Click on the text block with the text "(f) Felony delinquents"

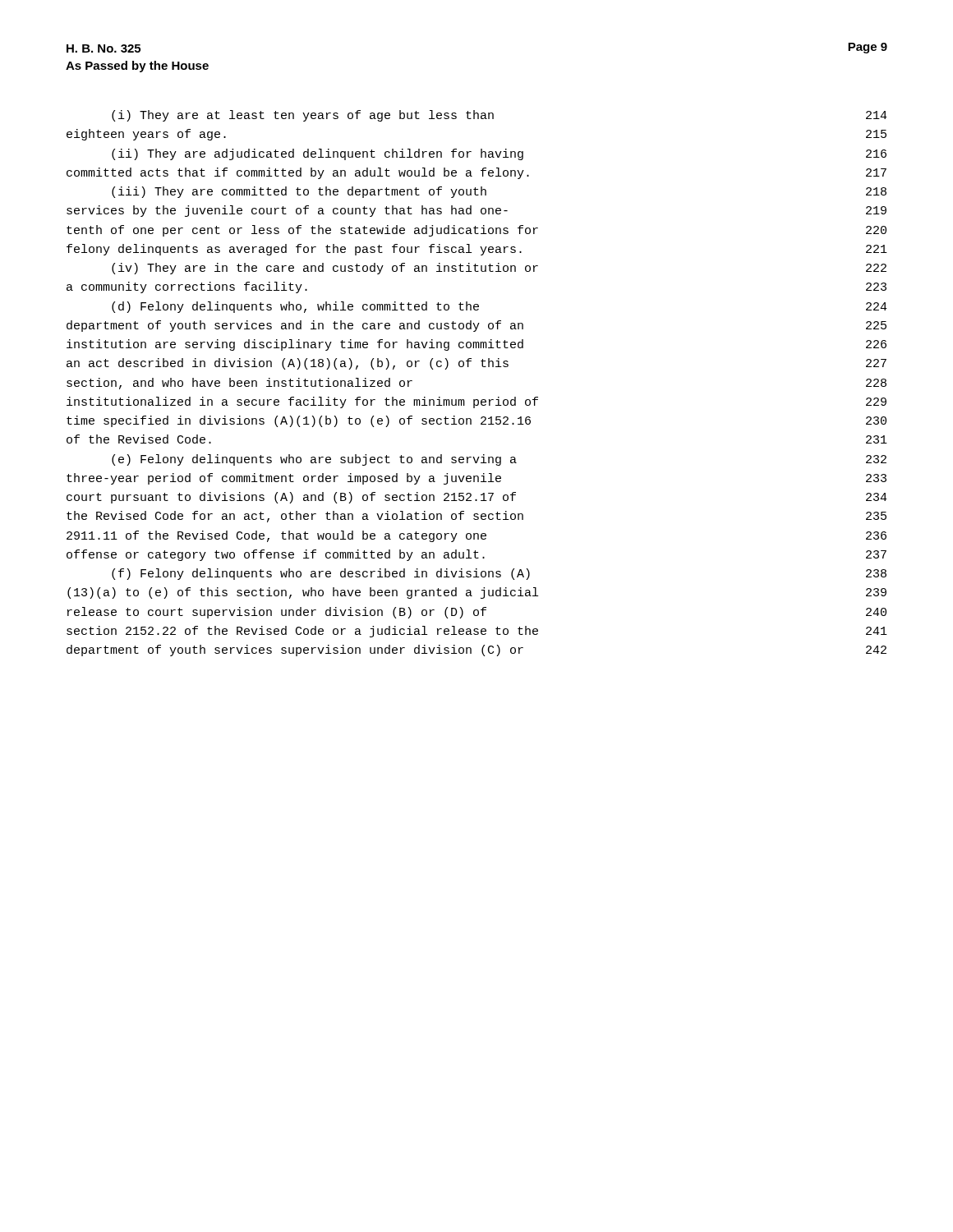pyautogui.click(x=476, y=613)
